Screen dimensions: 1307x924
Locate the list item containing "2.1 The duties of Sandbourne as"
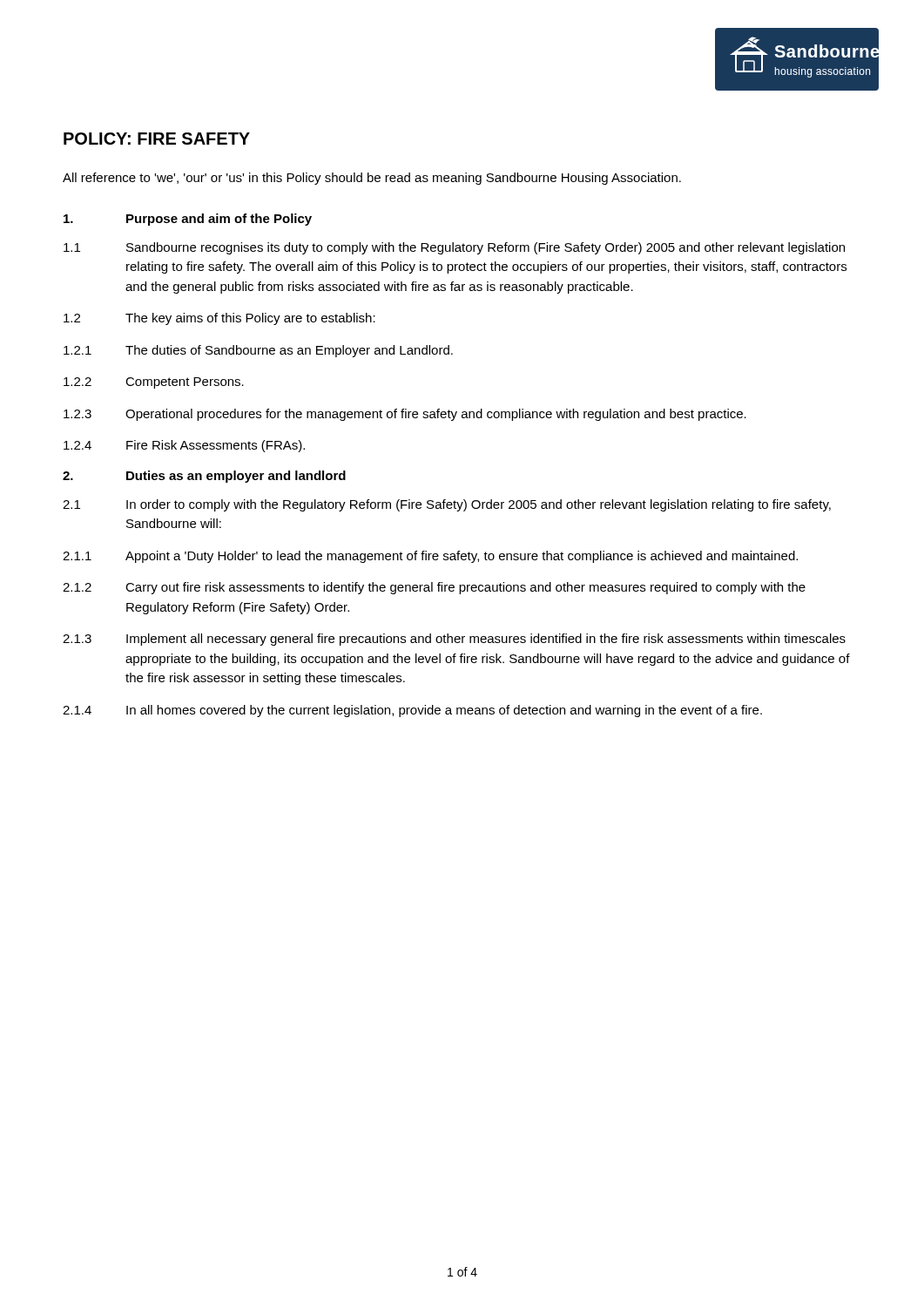point(462,350)
